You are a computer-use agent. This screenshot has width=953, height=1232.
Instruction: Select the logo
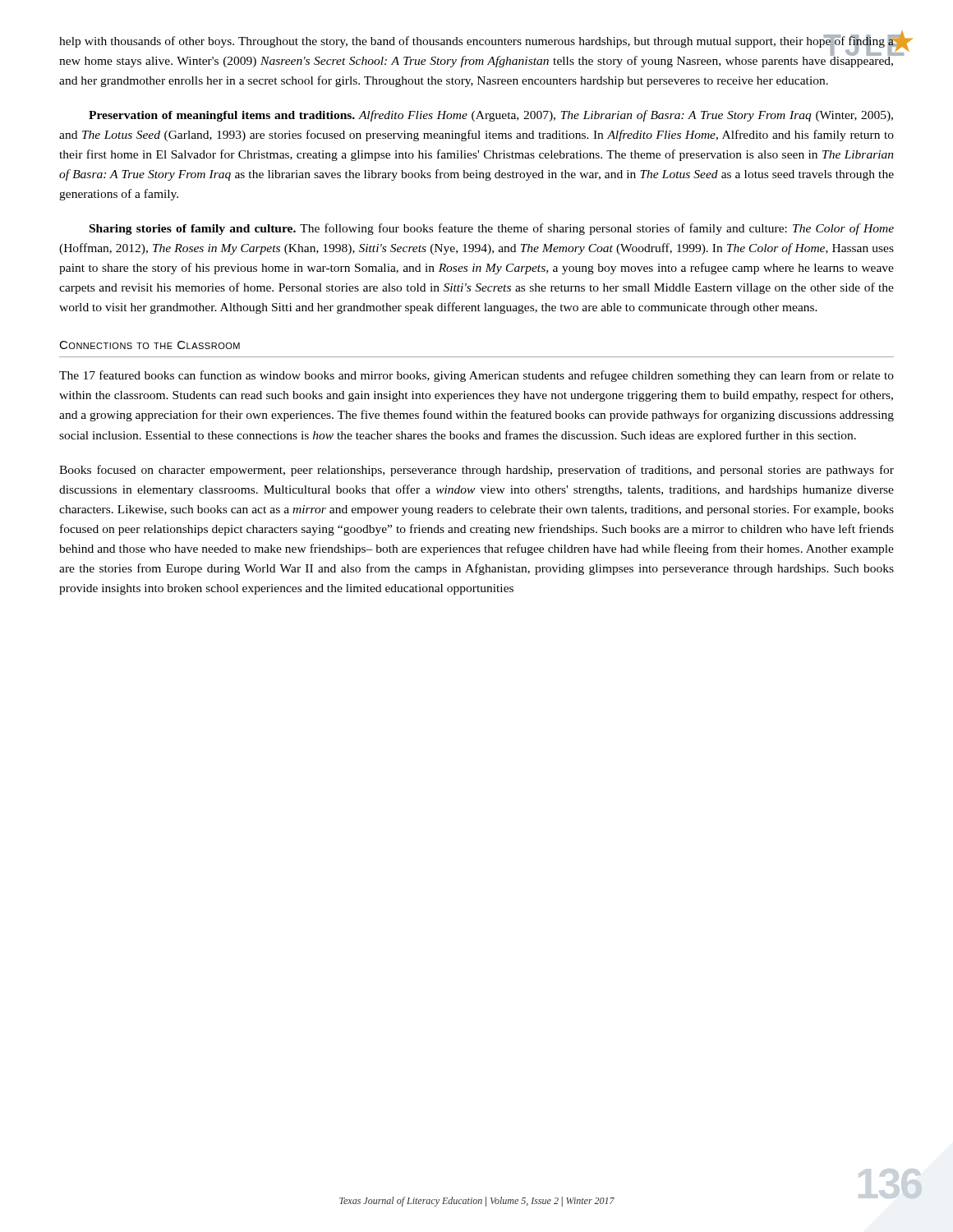tap(868, 44)
